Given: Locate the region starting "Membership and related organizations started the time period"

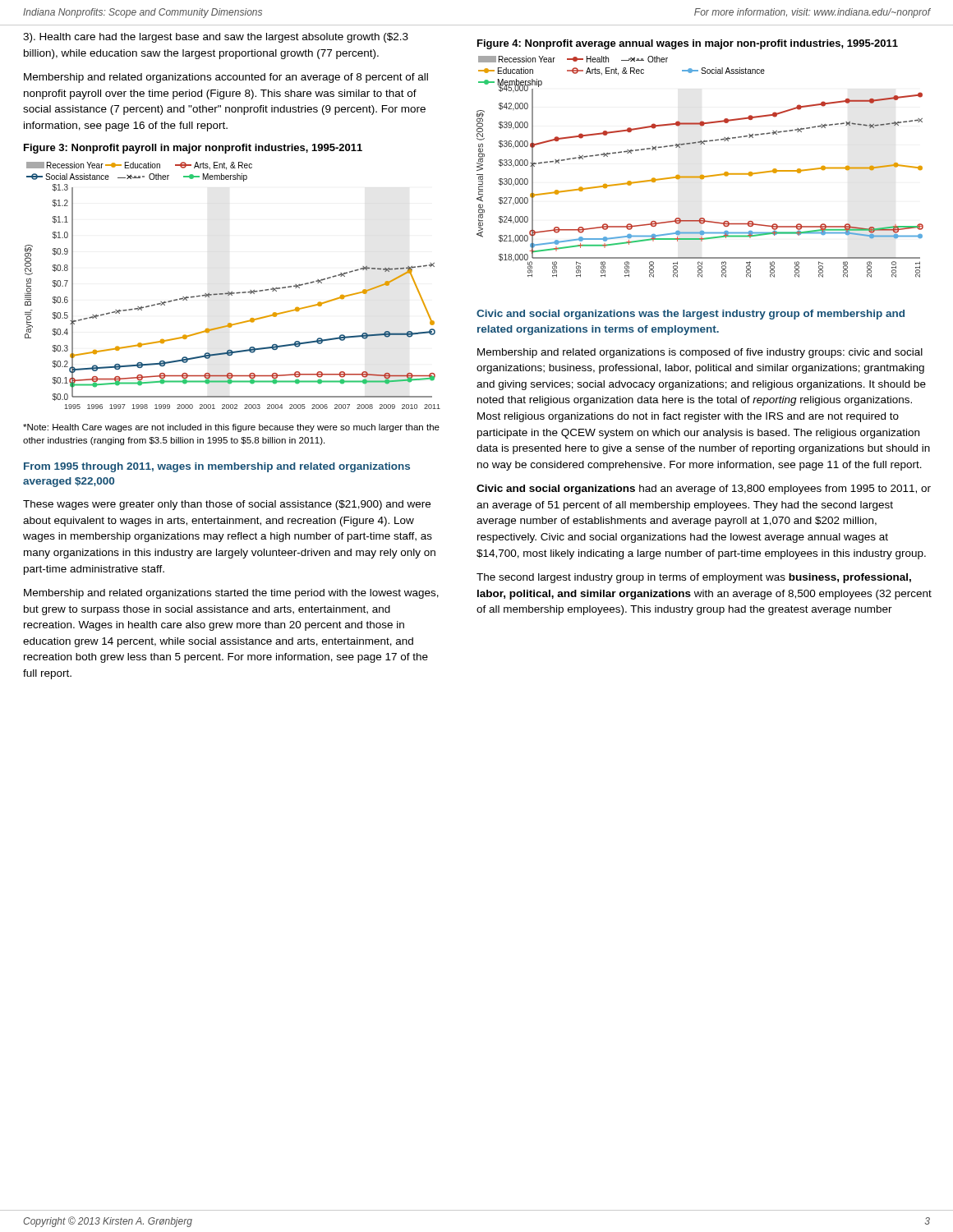Looking at the screenshot, I should [x=231, y=633].
